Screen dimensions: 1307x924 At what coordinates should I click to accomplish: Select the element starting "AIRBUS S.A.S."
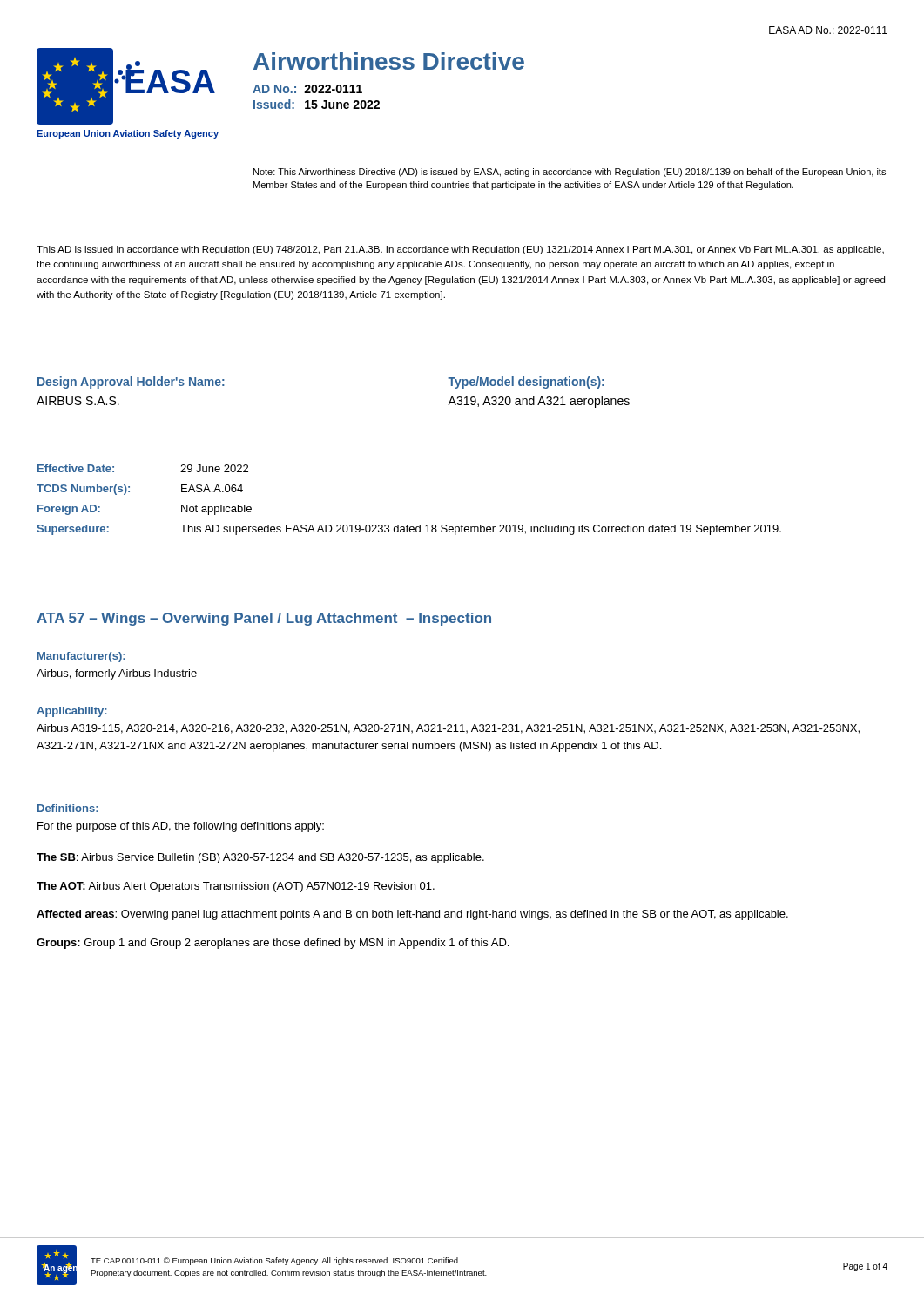click(x=78, y=401)
